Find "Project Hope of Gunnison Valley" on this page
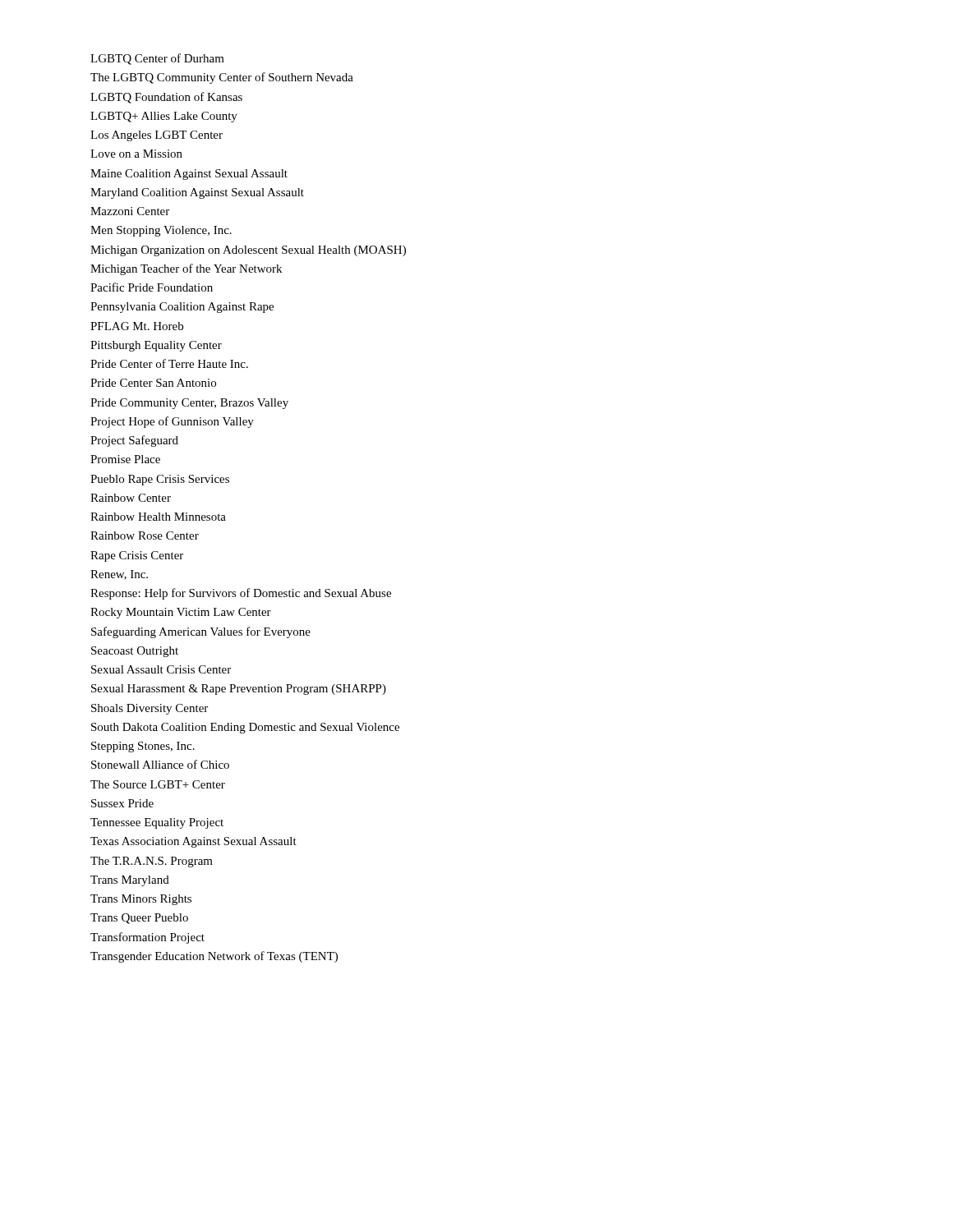Viewport: 953px width, 1232px height. point(172,421)
